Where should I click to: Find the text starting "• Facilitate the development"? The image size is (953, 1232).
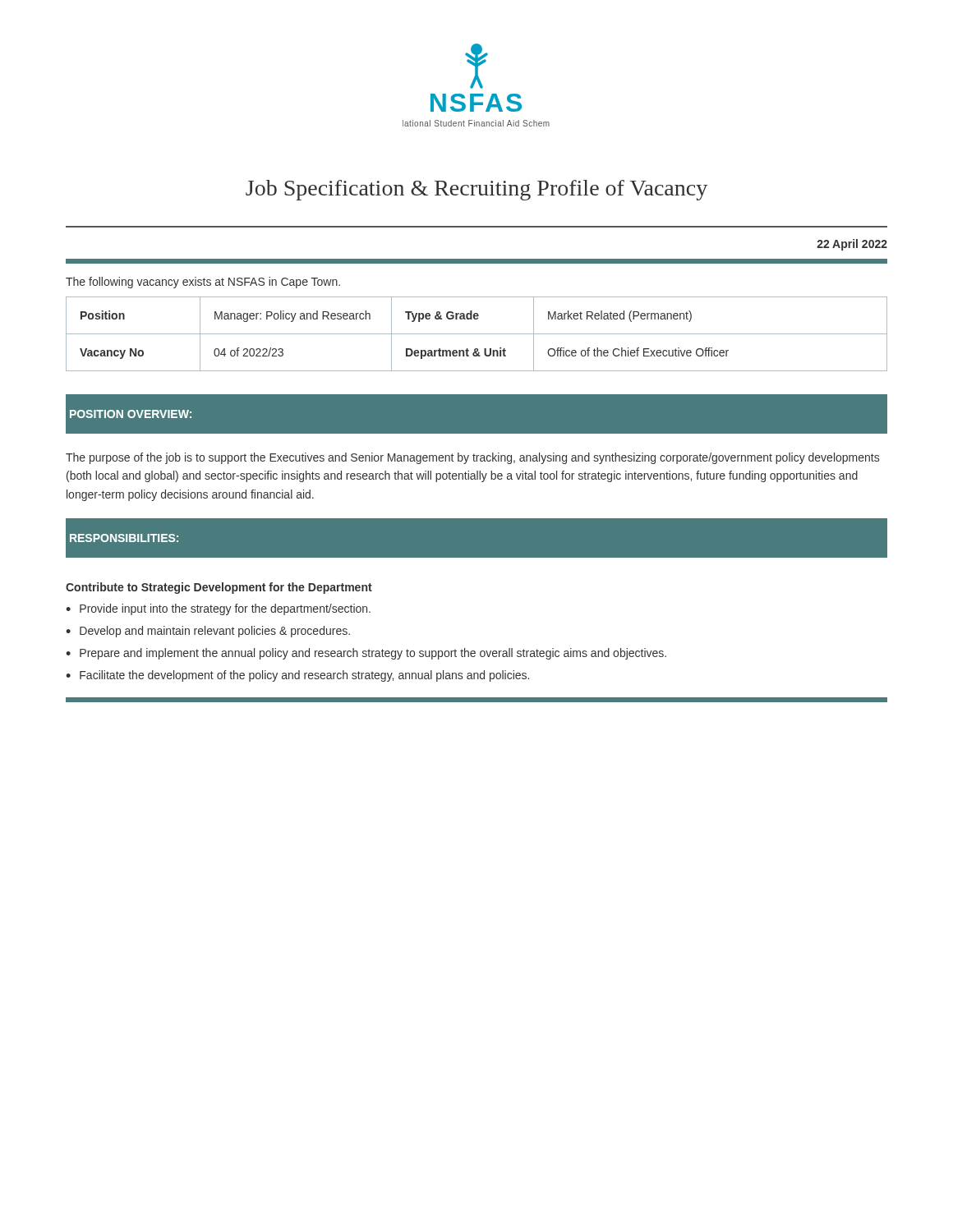[x=298, y=676]
